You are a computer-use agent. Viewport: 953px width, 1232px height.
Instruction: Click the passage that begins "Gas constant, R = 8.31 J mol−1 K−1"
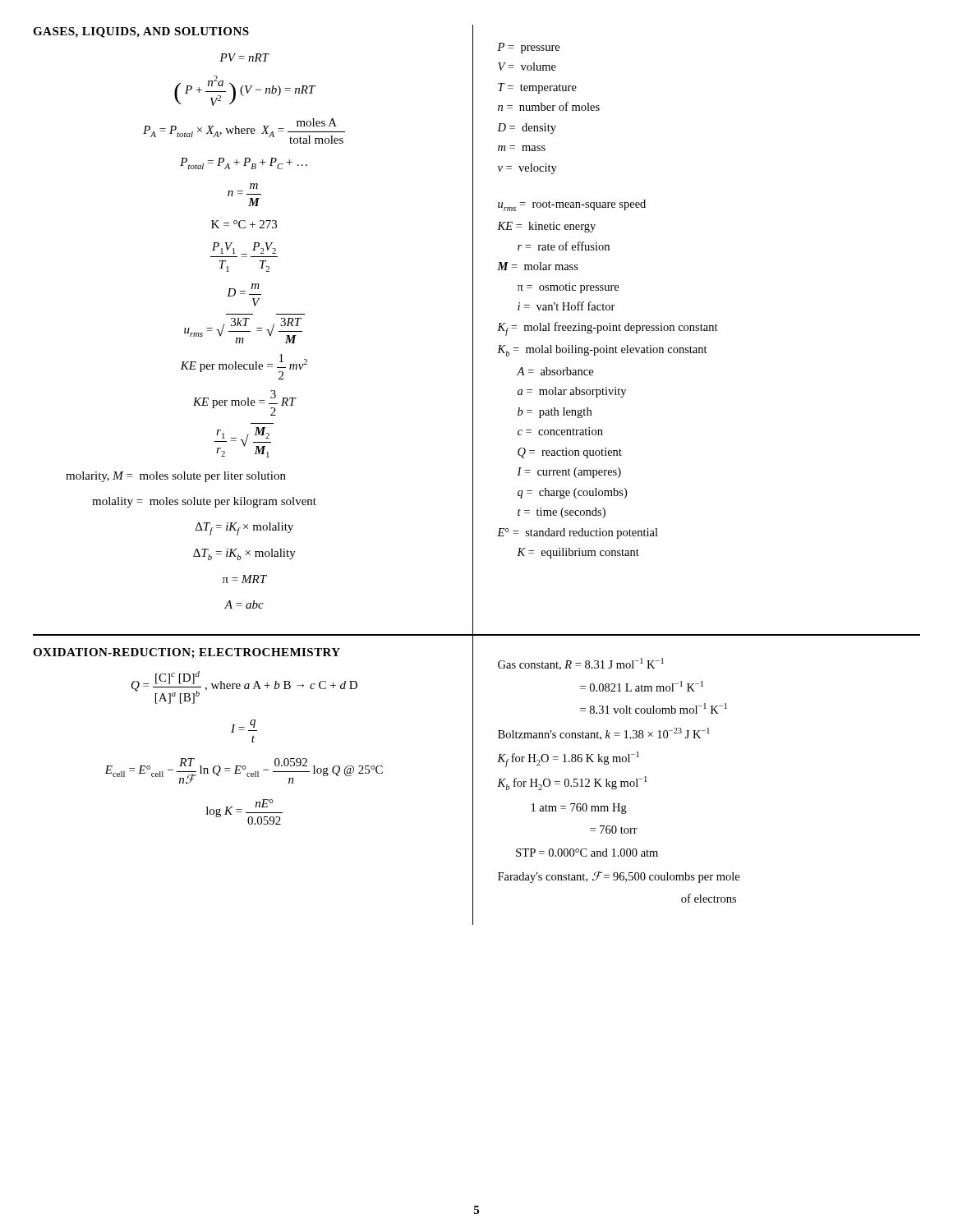581,664
